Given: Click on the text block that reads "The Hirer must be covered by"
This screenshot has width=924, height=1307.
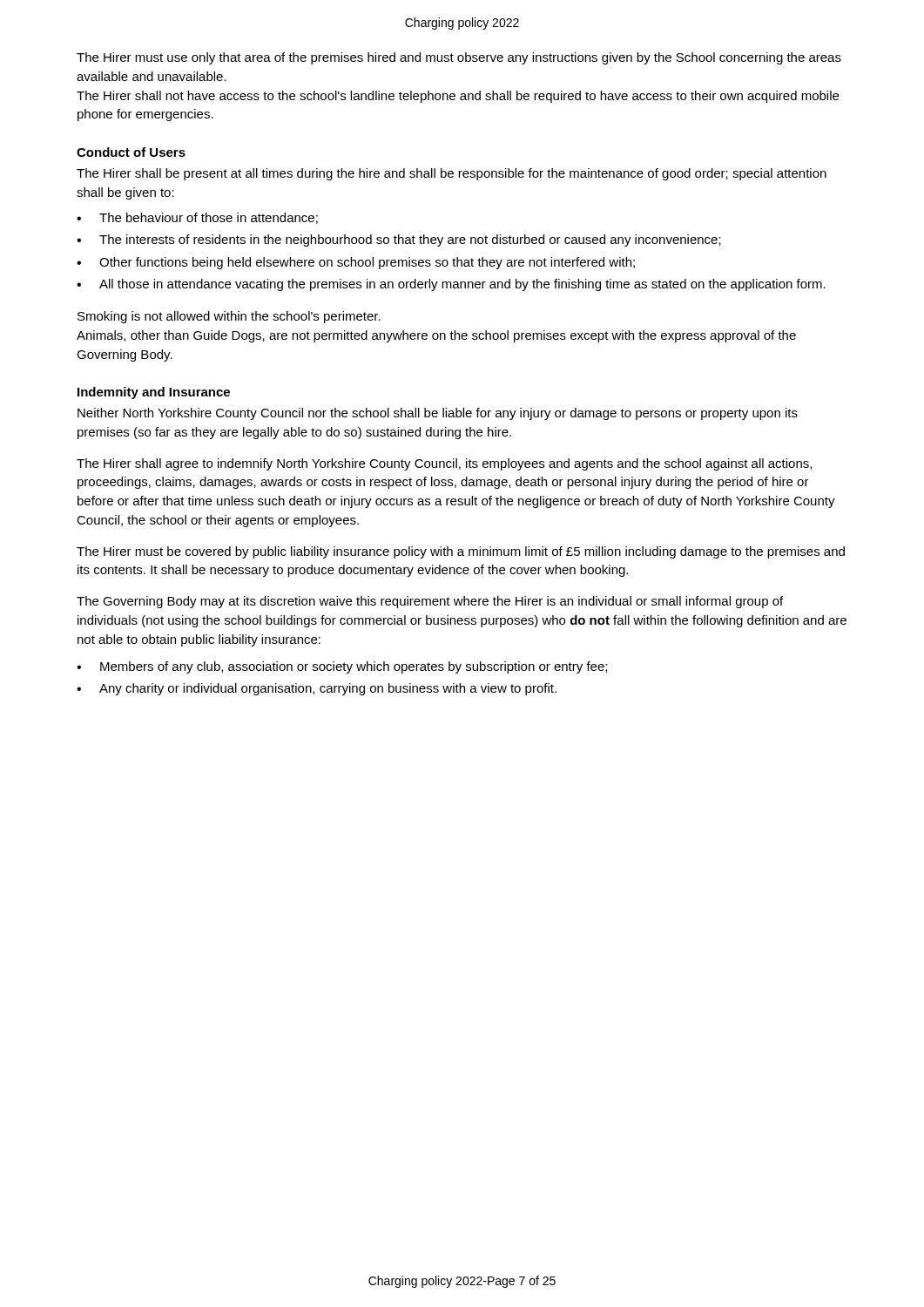Looking at the screenshot, I should pos(461,560).
